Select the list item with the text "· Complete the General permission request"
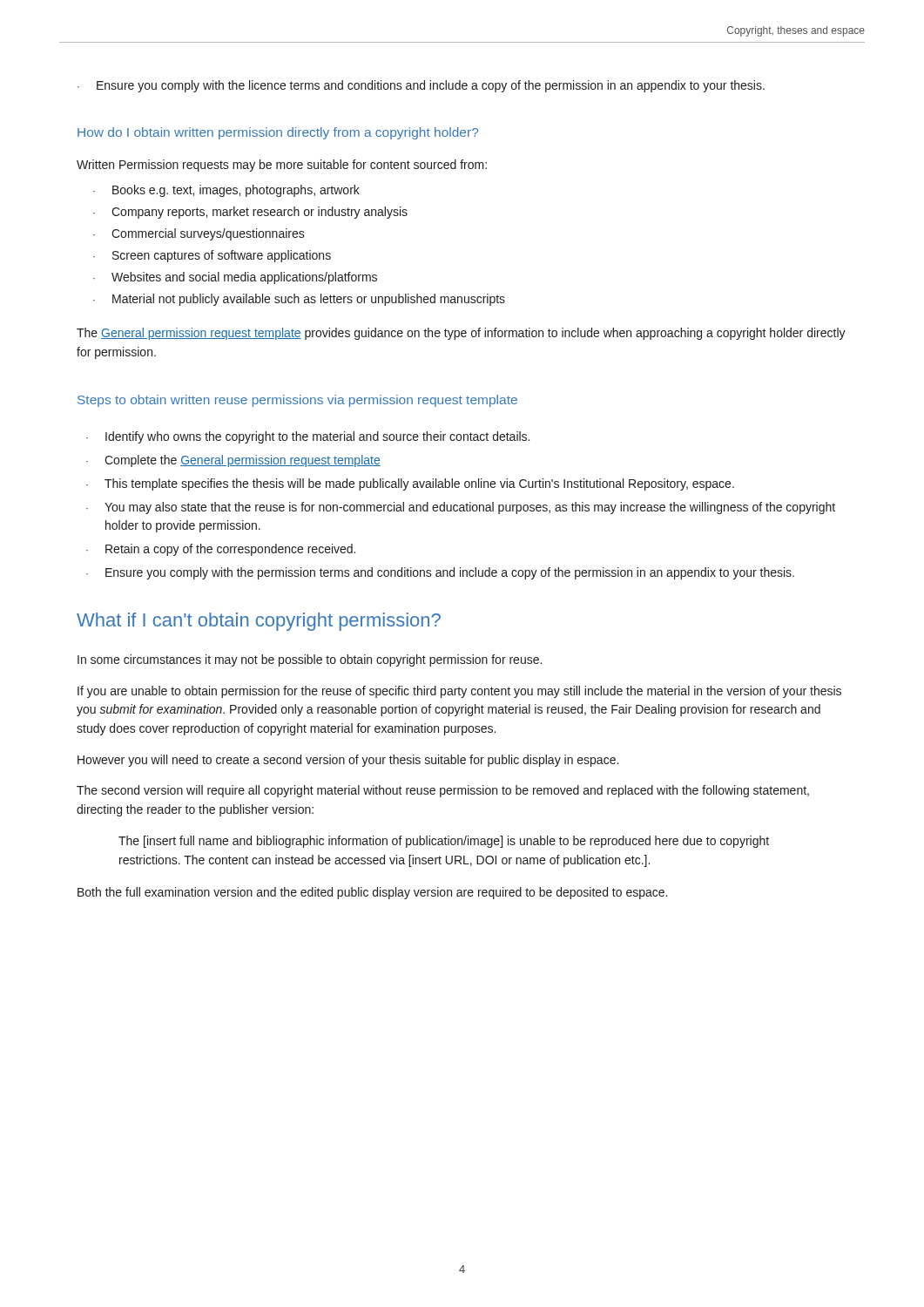The width and height of the screenshot is (924, 1307). [233, 461]
